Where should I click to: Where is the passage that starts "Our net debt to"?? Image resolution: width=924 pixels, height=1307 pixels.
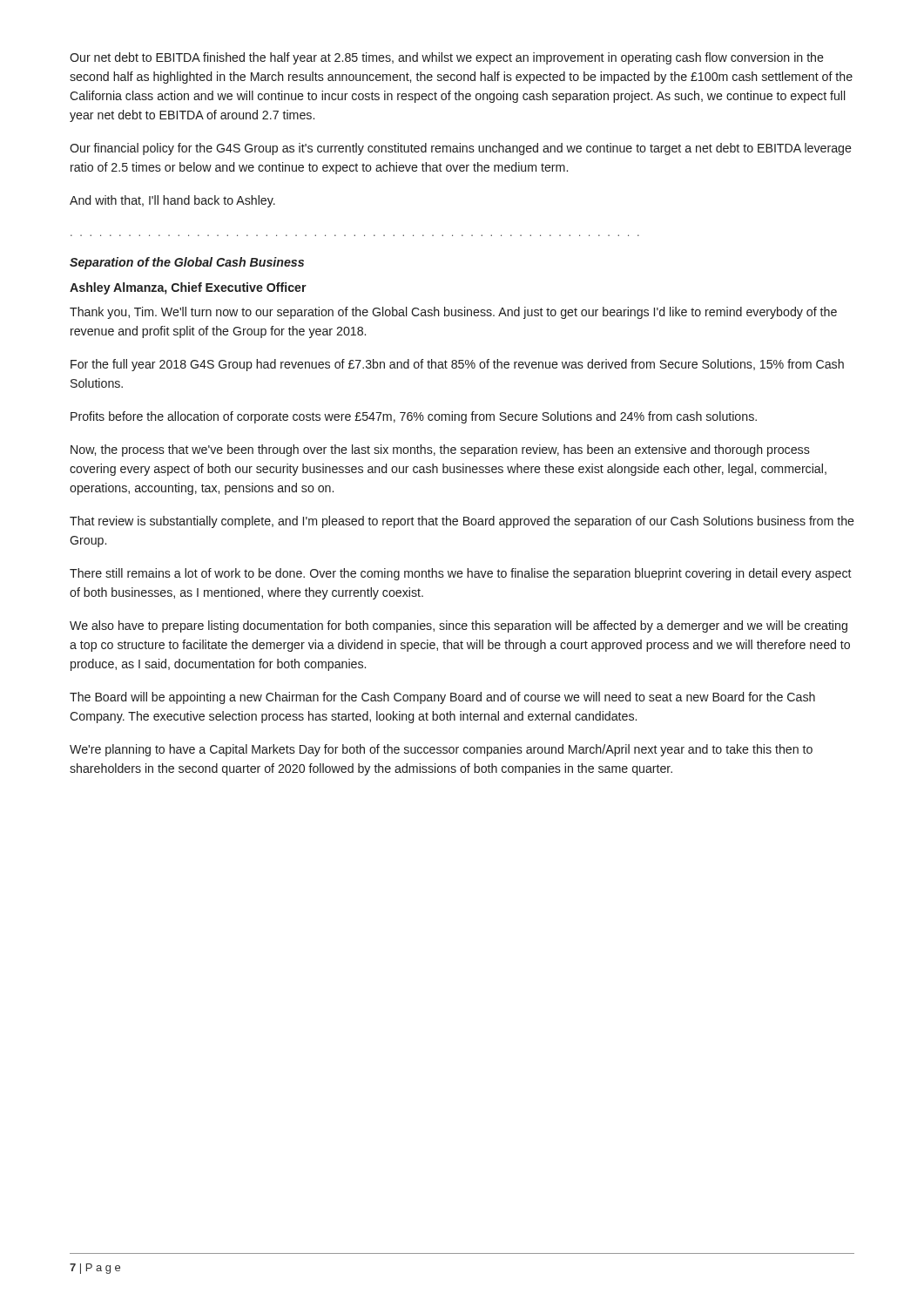[461, 86]
